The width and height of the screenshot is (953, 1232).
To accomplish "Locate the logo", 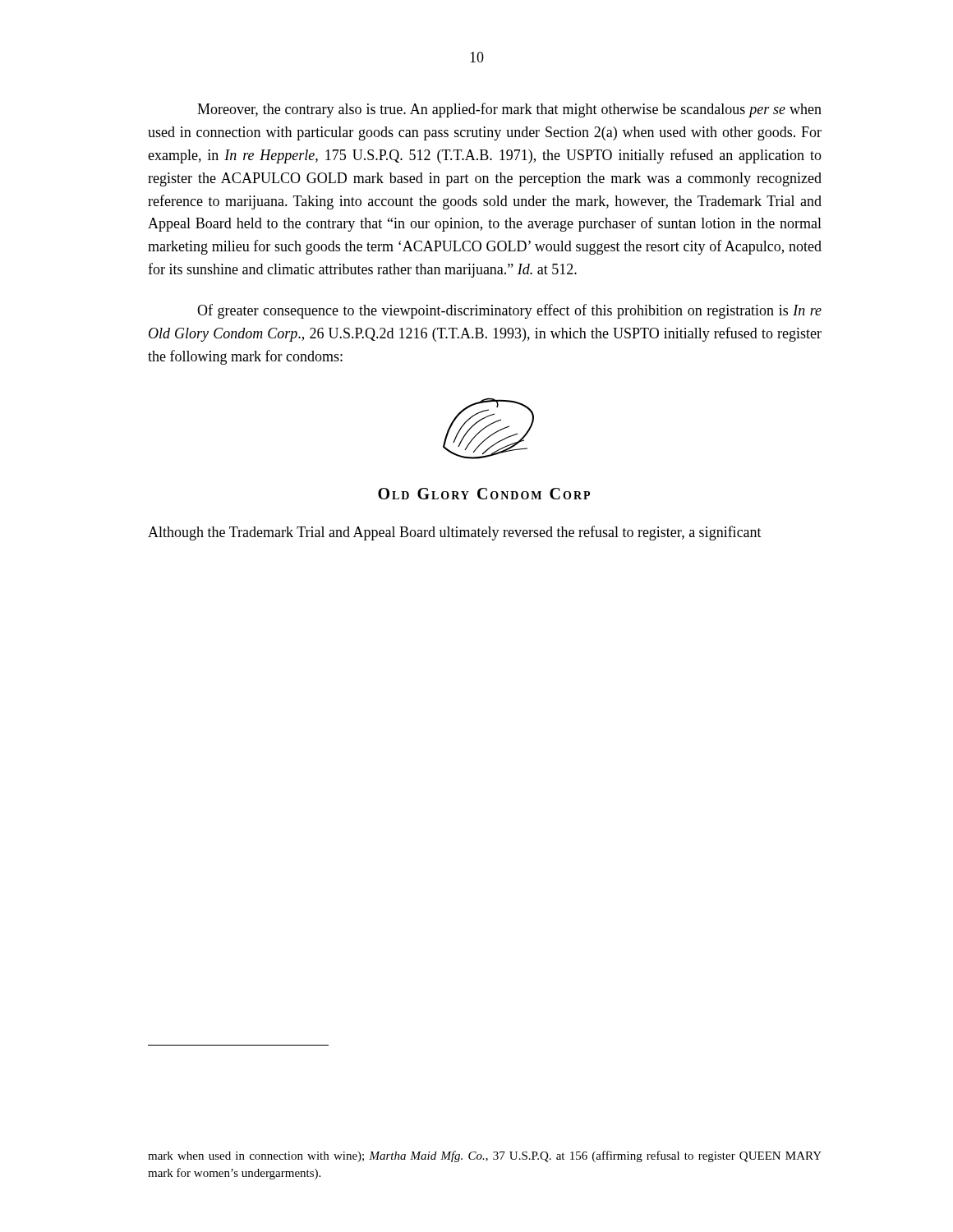I will coord(485,434).
